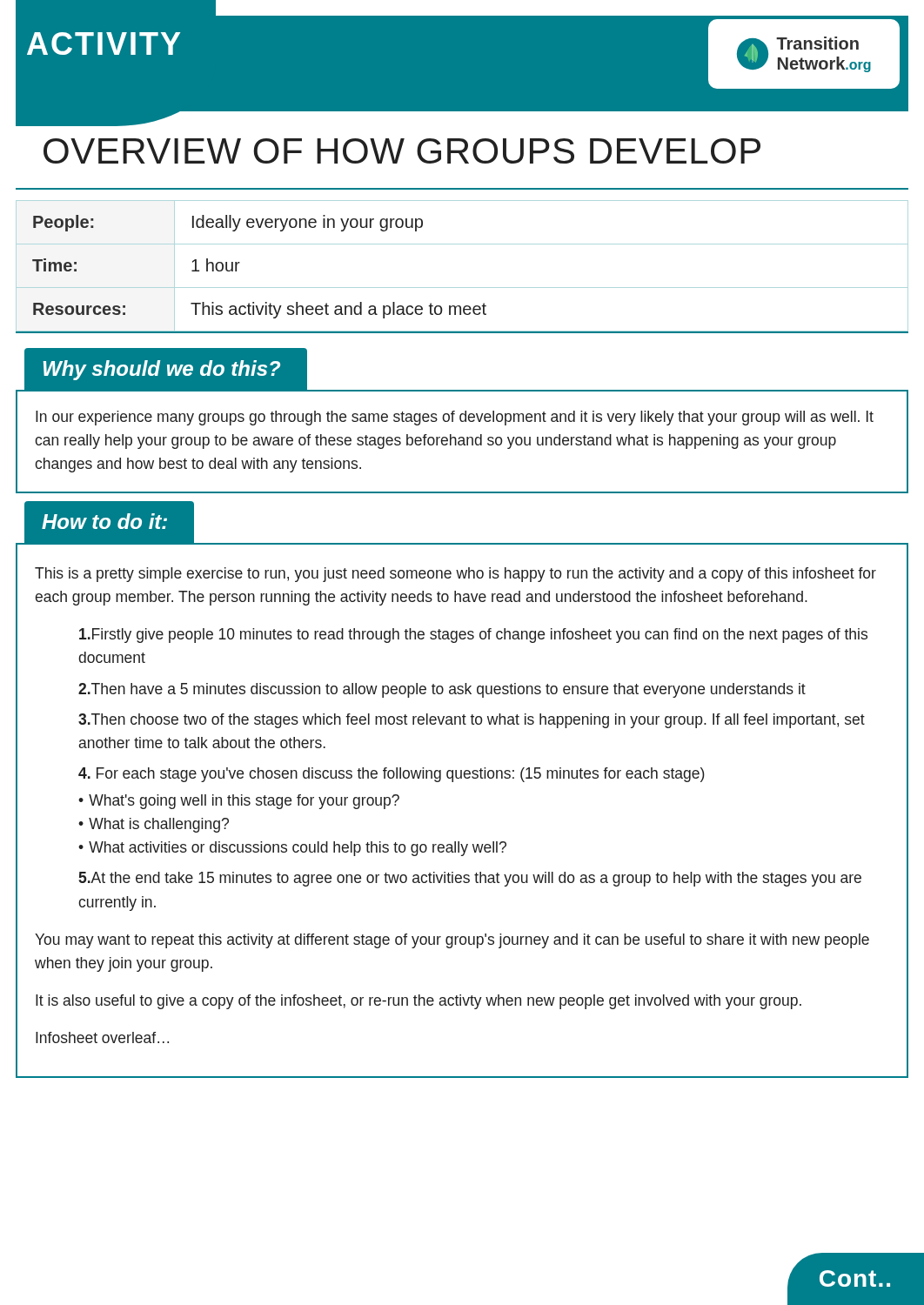924x1305 pixels.
Task: Find the passage starting "This is a pretty simple exercise"
Action: point(455,585)
